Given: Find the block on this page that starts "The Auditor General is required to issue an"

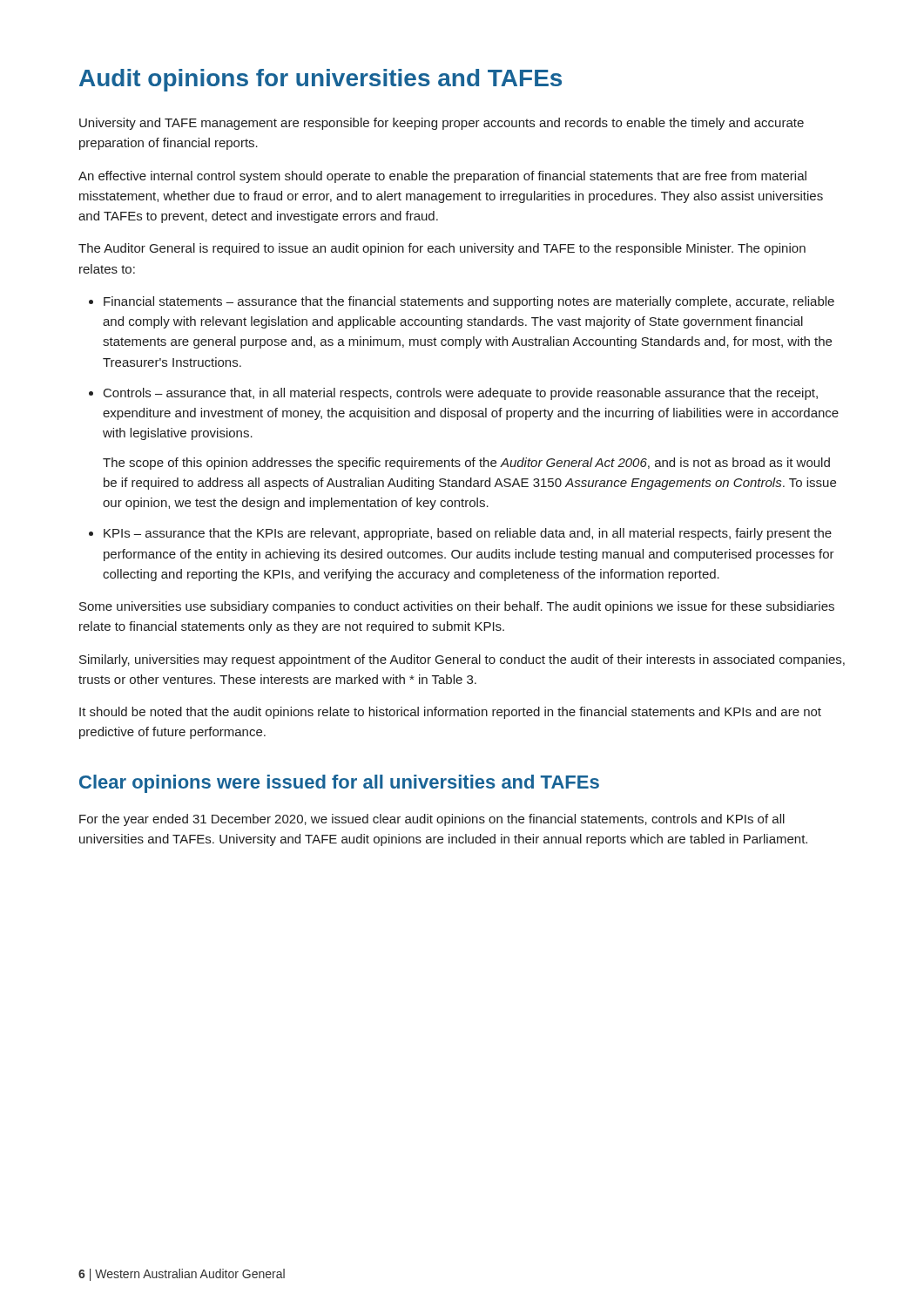Looking at the screenshot, I should tap(462, 258).
